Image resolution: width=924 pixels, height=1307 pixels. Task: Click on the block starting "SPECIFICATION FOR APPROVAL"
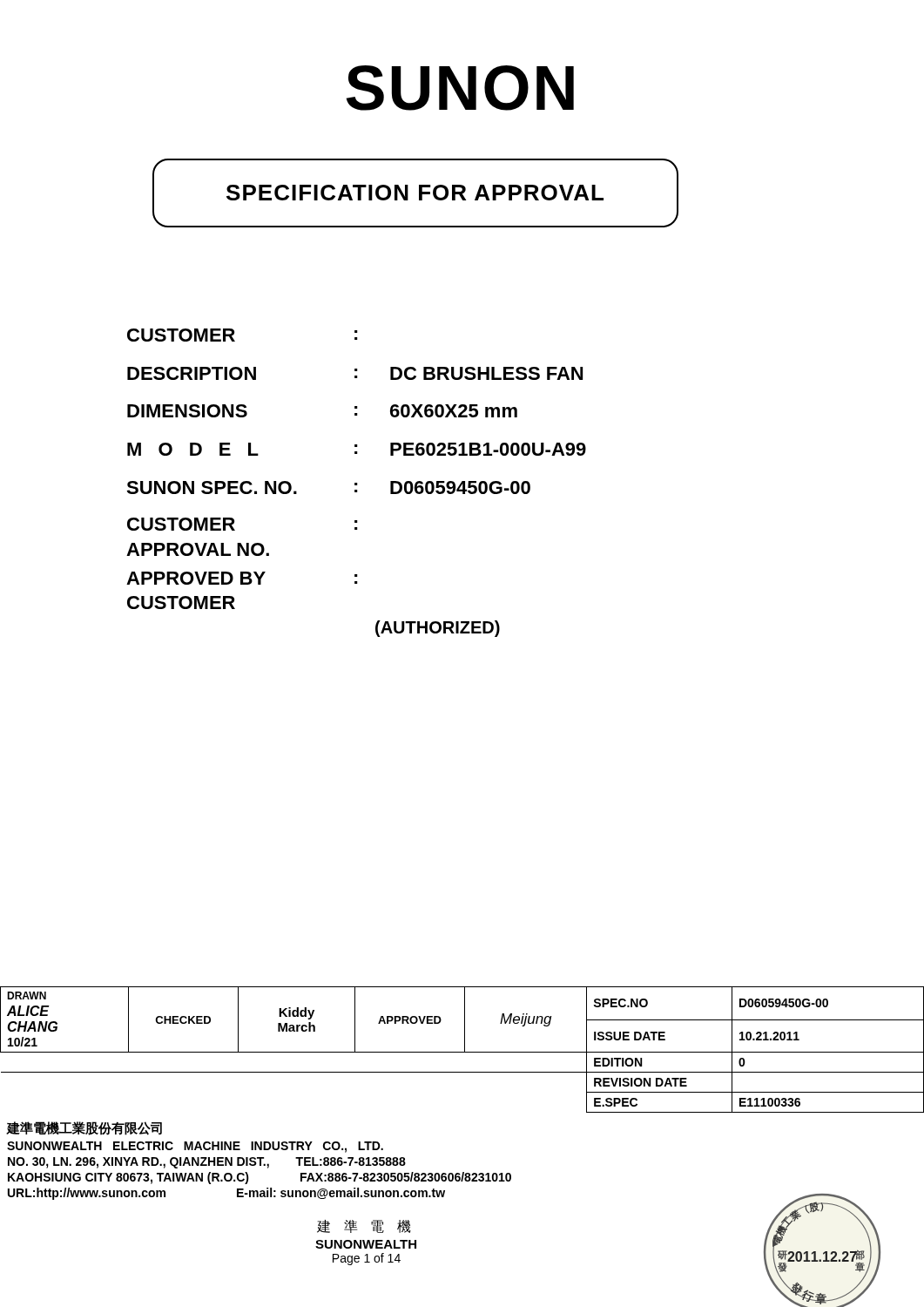[x=415, y=193]
